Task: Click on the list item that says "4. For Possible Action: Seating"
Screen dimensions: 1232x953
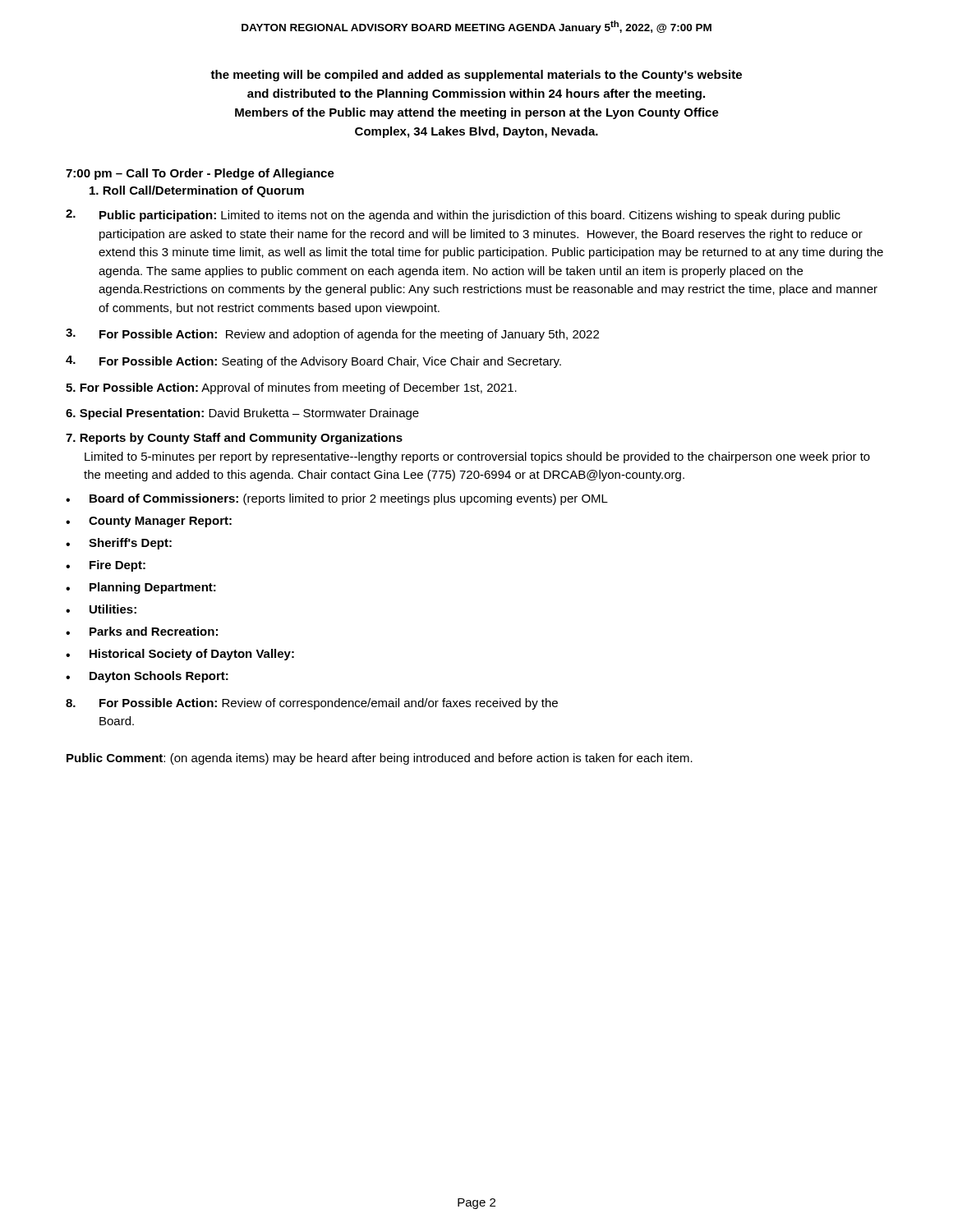Action: 476,361
